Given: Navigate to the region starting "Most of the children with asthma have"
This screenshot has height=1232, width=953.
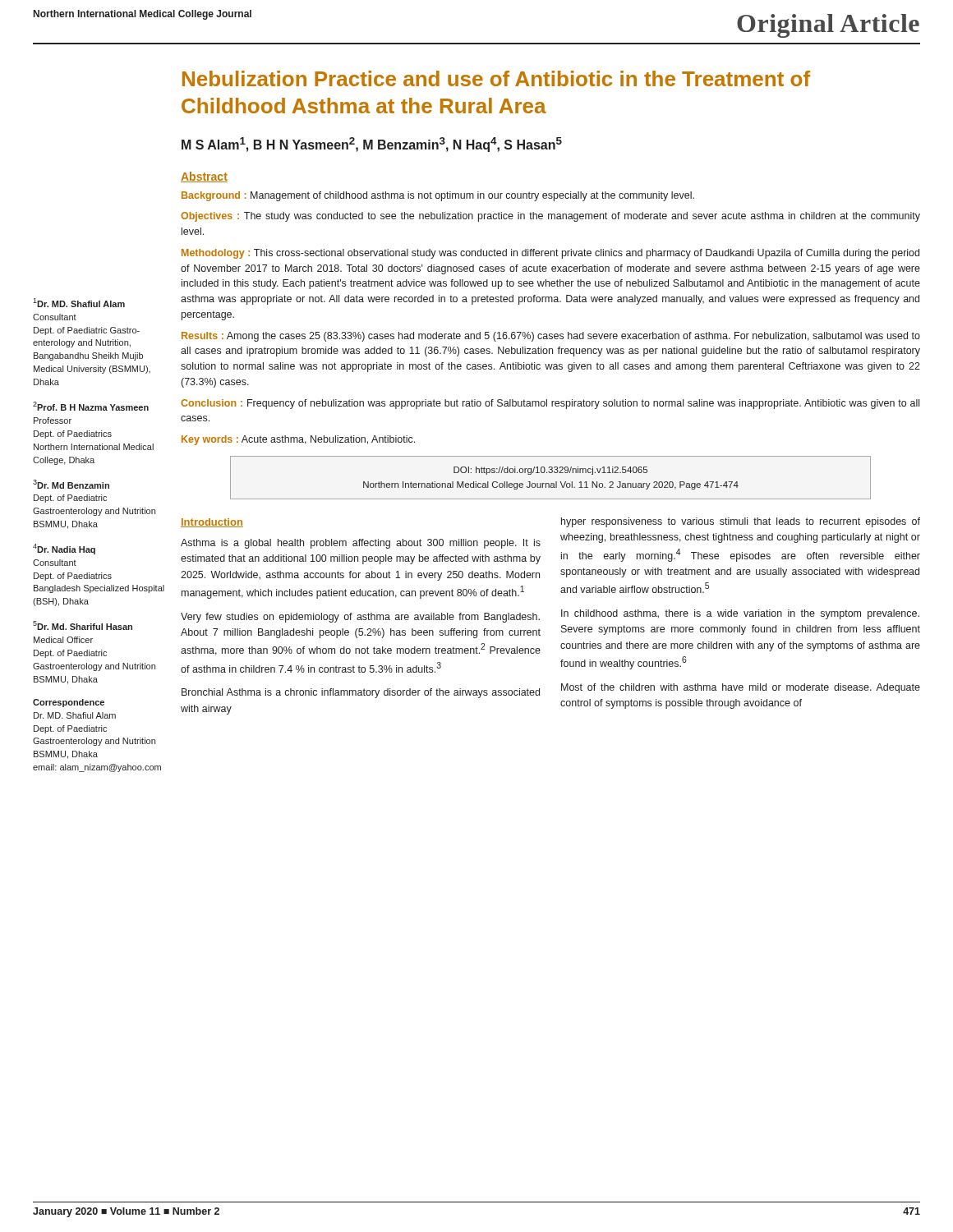Looking at the screenshot, I should point(740,695).
